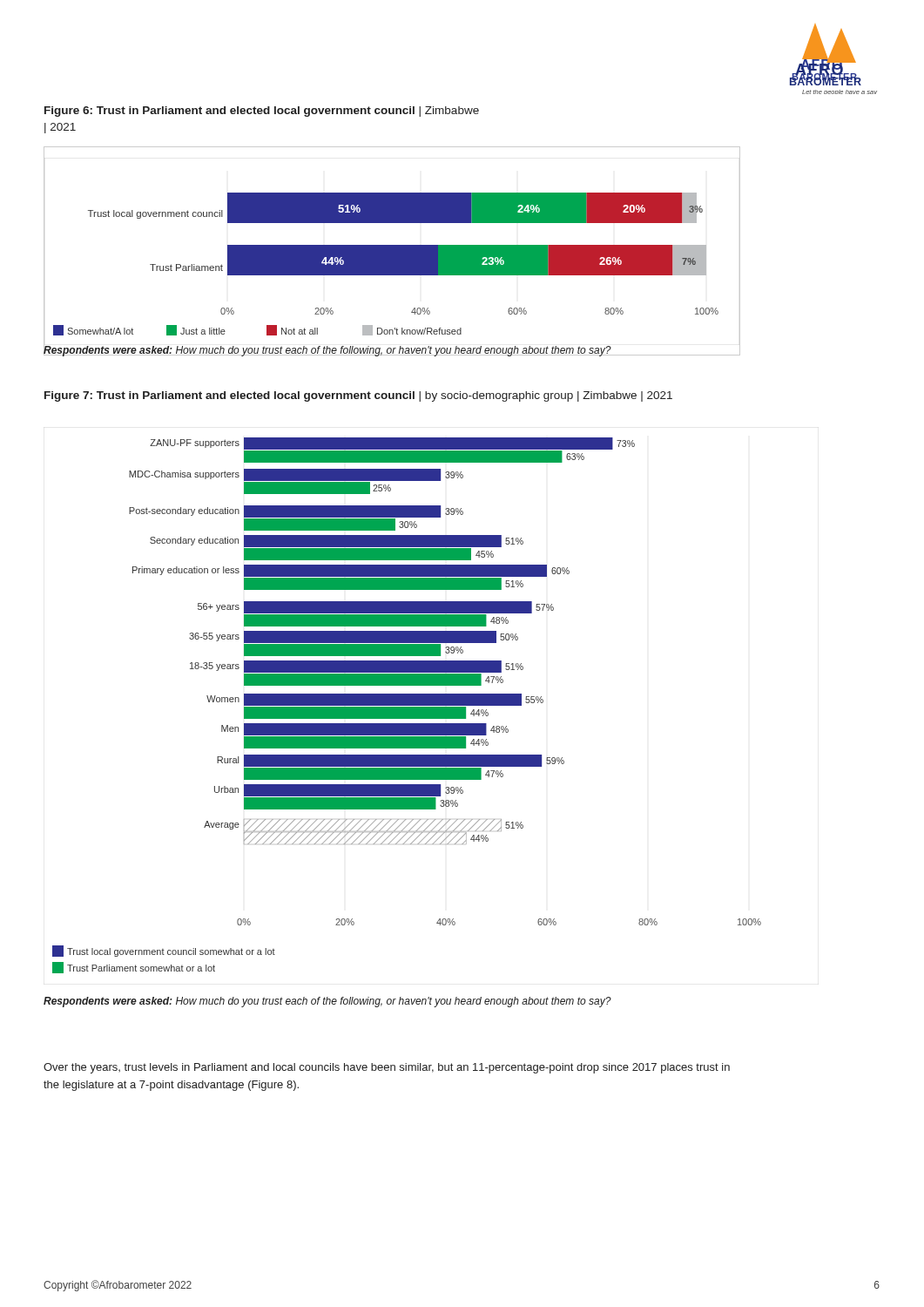
Task: Select the caption containing "Figure 6: Trust"
Action: tap(261, 118)
